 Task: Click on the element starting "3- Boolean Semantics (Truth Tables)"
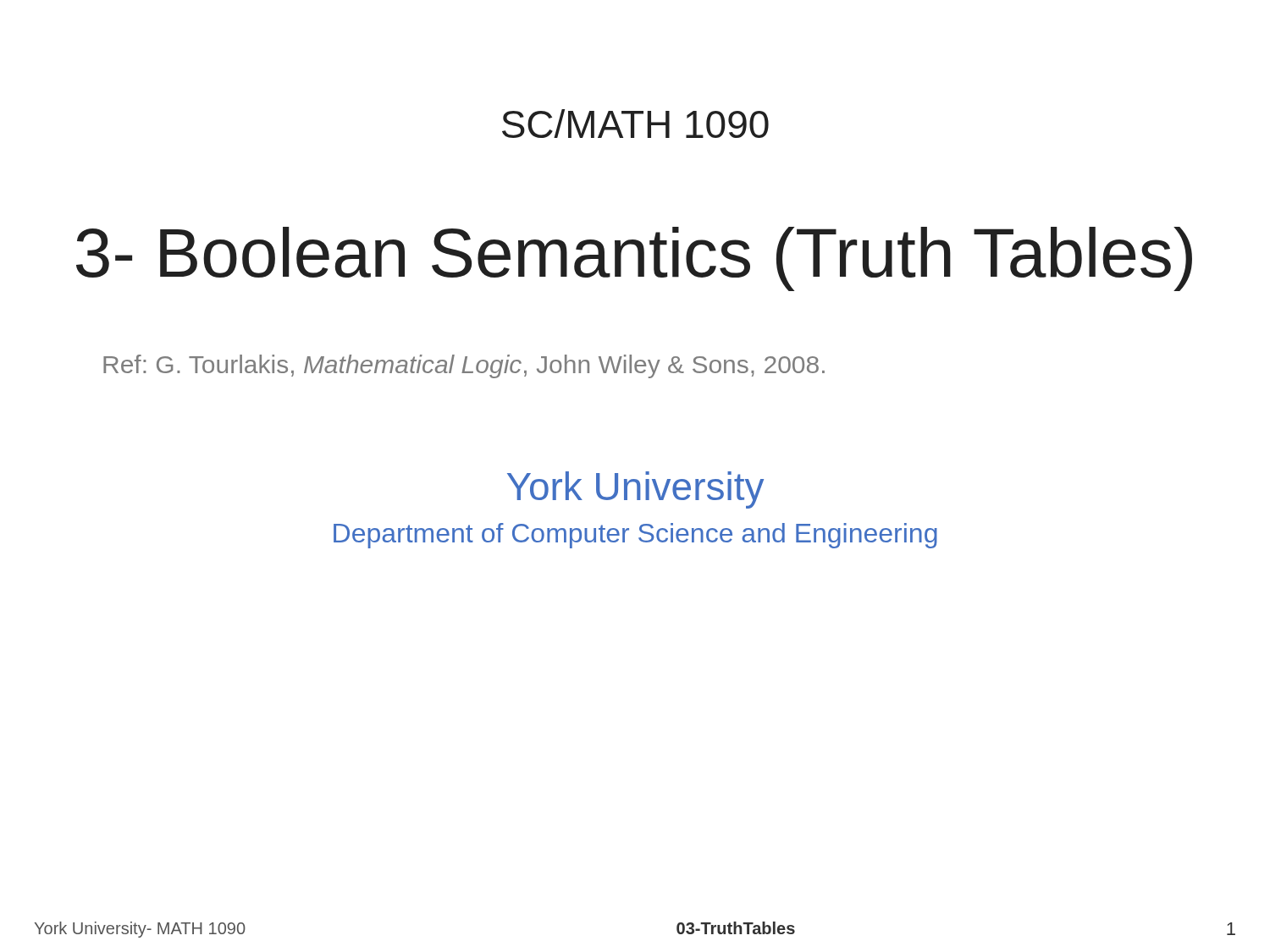coord(635,253)
